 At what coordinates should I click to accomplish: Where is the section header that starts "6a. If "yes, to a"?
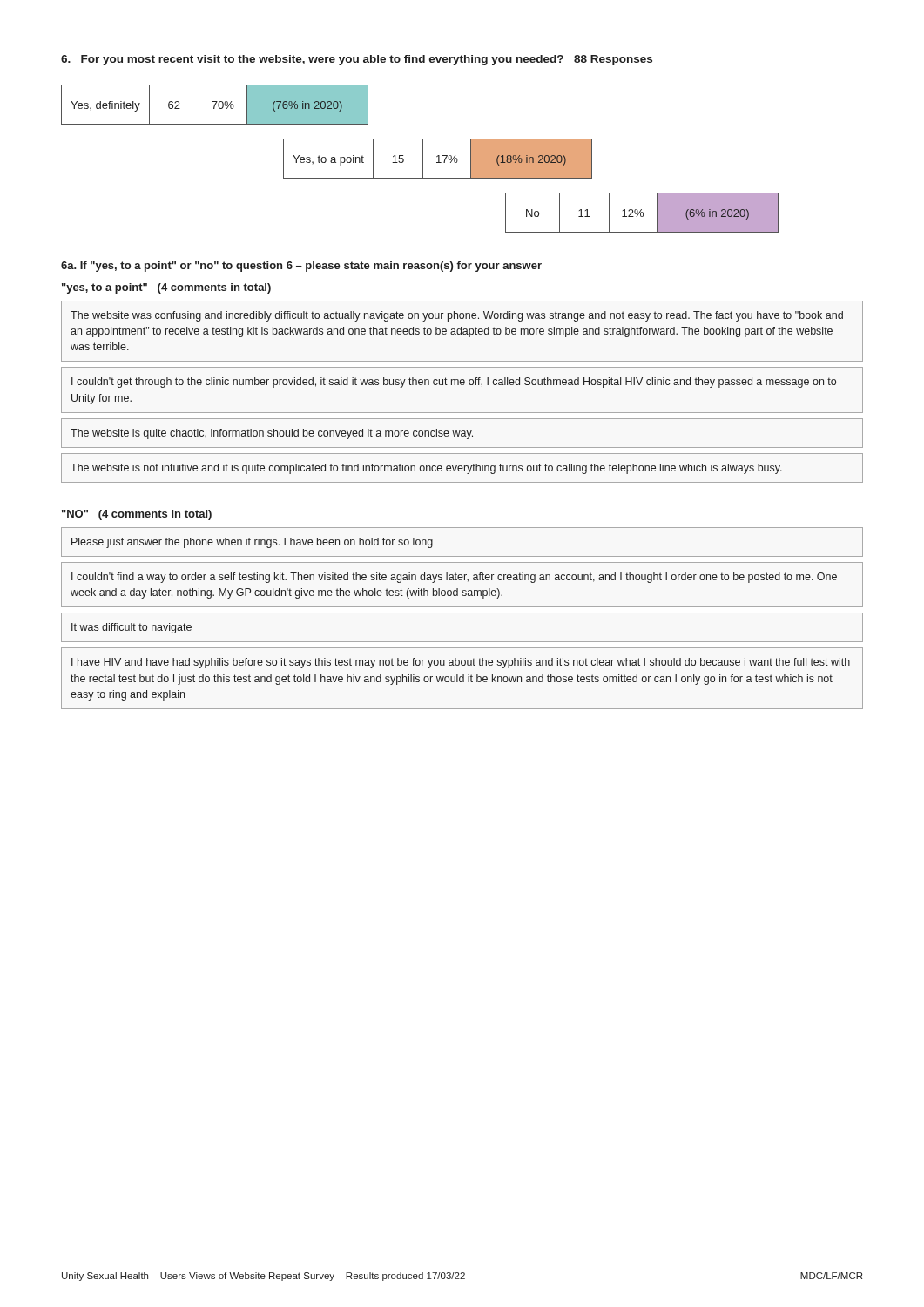301,265
